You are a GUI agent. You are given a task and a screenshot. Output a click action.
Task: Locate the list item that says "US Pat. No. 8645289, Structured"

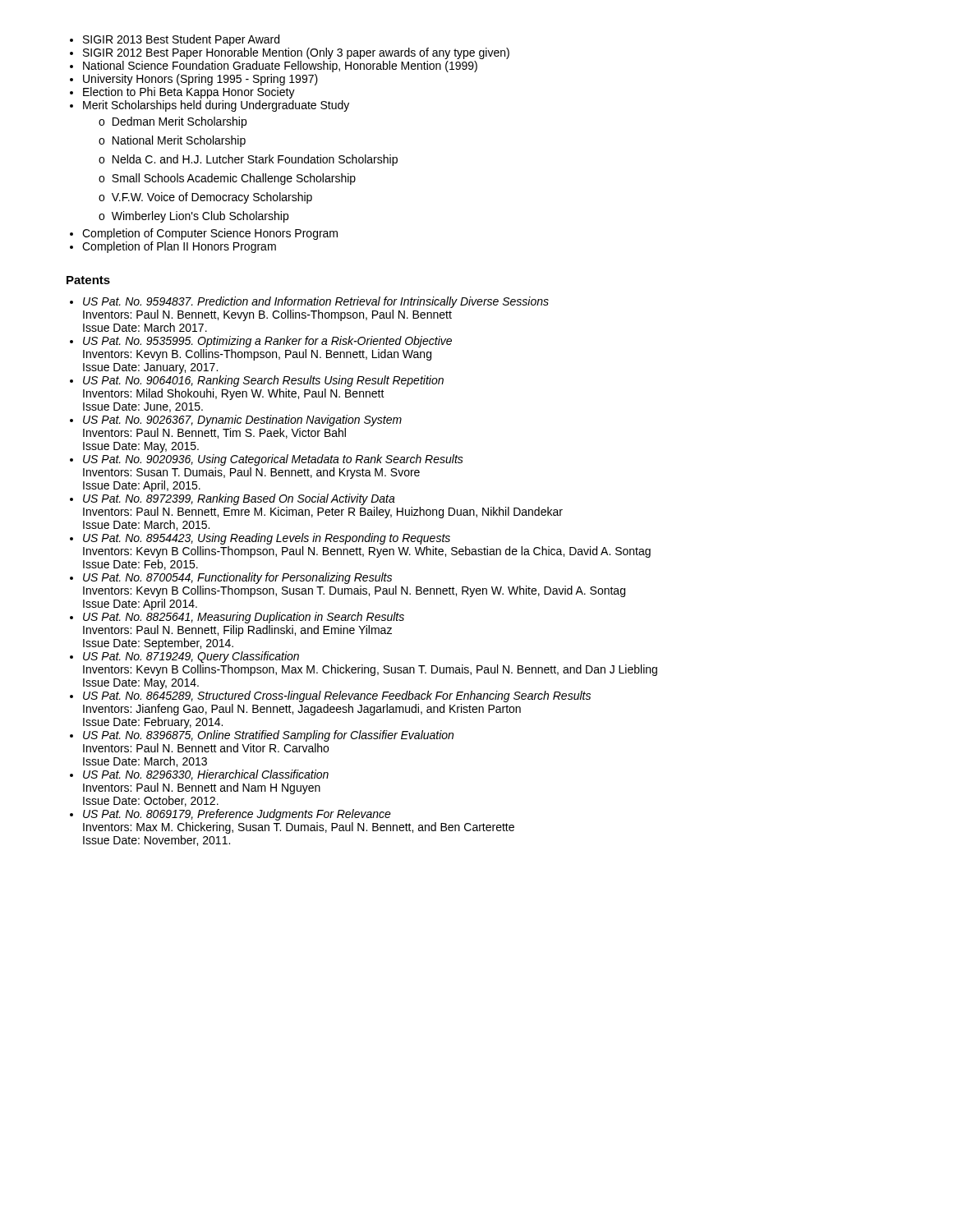(485, 709)
